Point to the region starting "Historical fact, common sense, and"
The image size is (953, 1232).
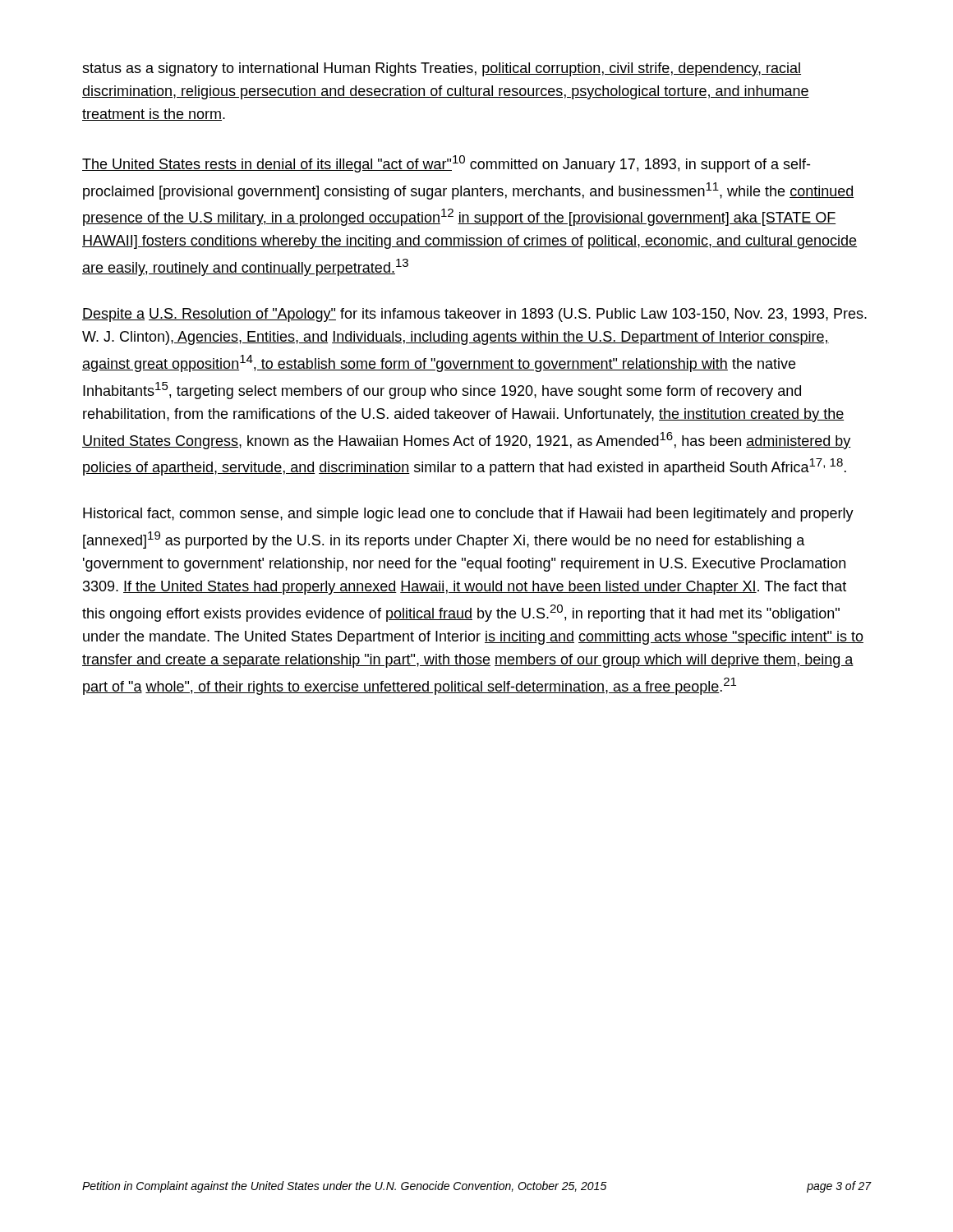(473, 600)
